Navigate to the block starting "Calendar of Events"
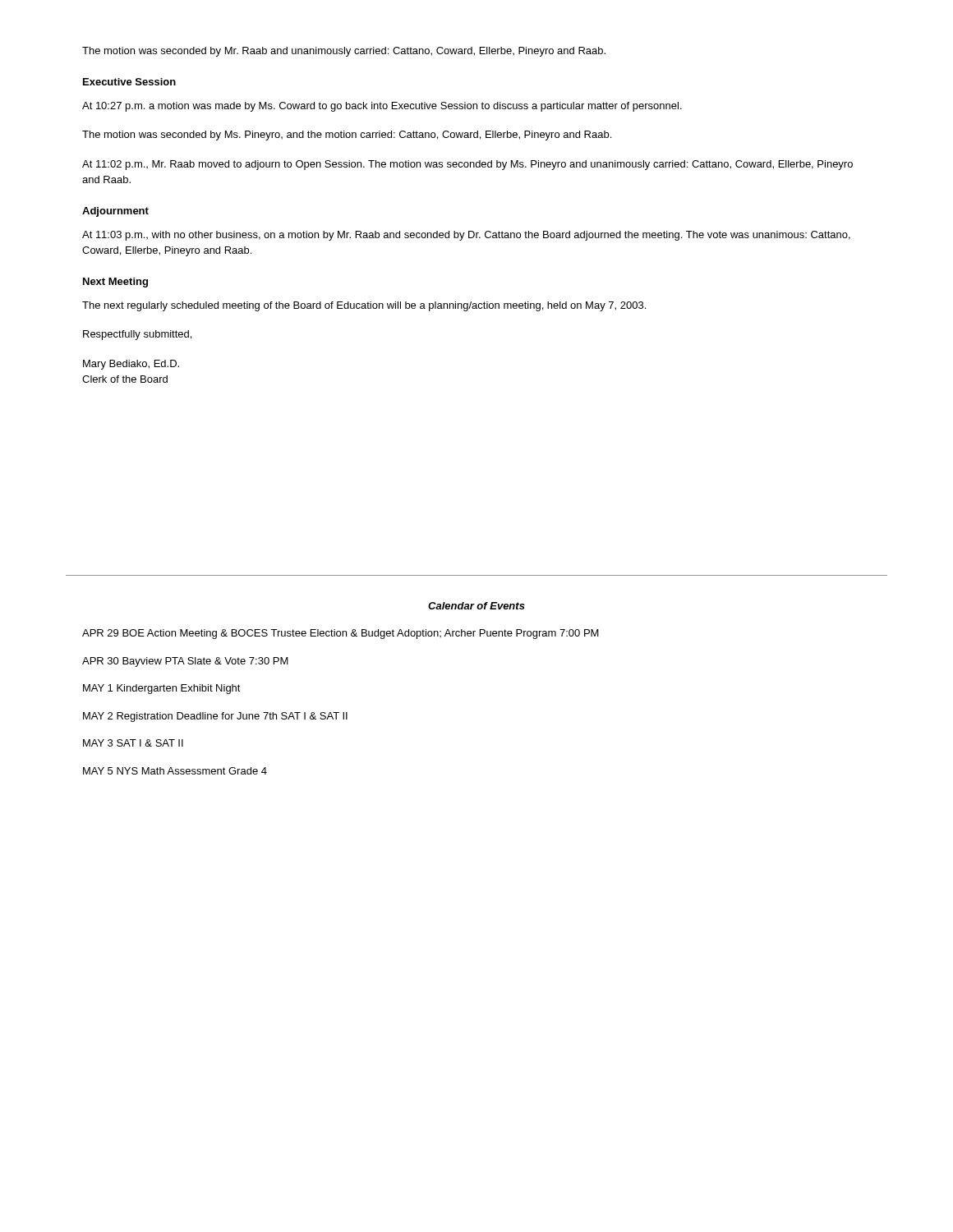 point(476,606)
